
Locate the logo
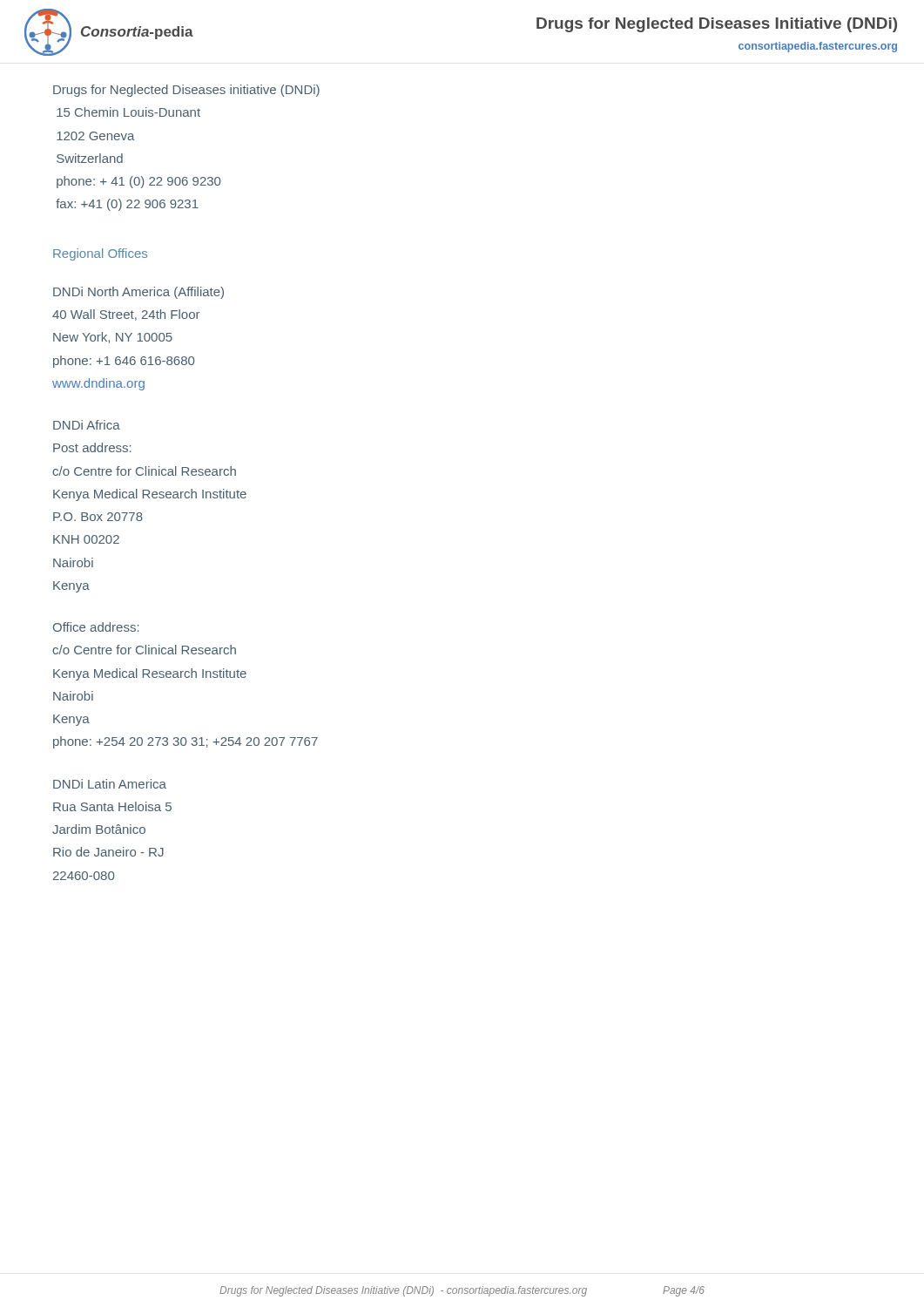pyautogui.click(x=109, y=32)
